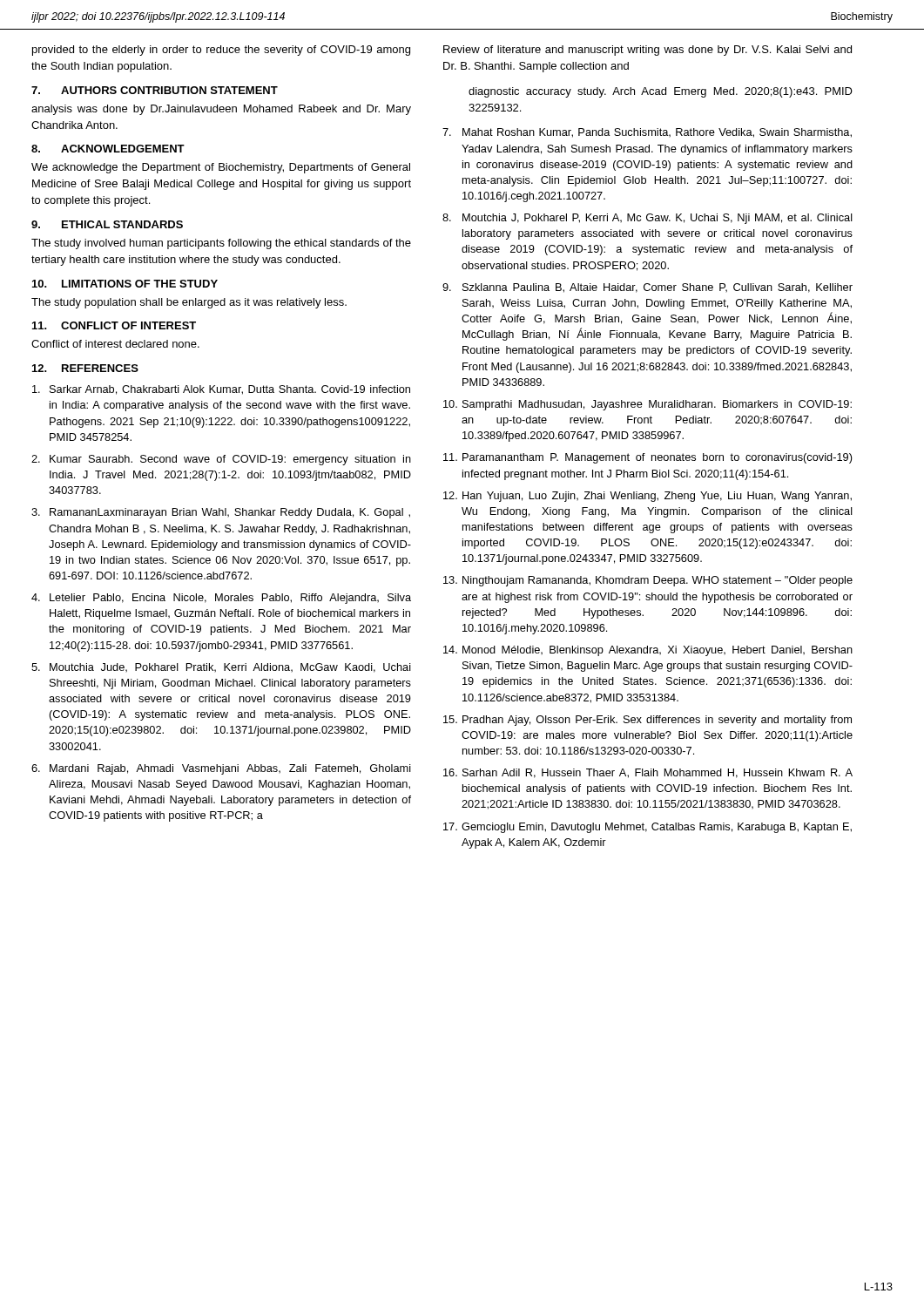This screenshot has width=924, height=1307.
Task: Click on the region starting "8. ACKNOWLEDGEMENT"
Action: tap(108, 149)
